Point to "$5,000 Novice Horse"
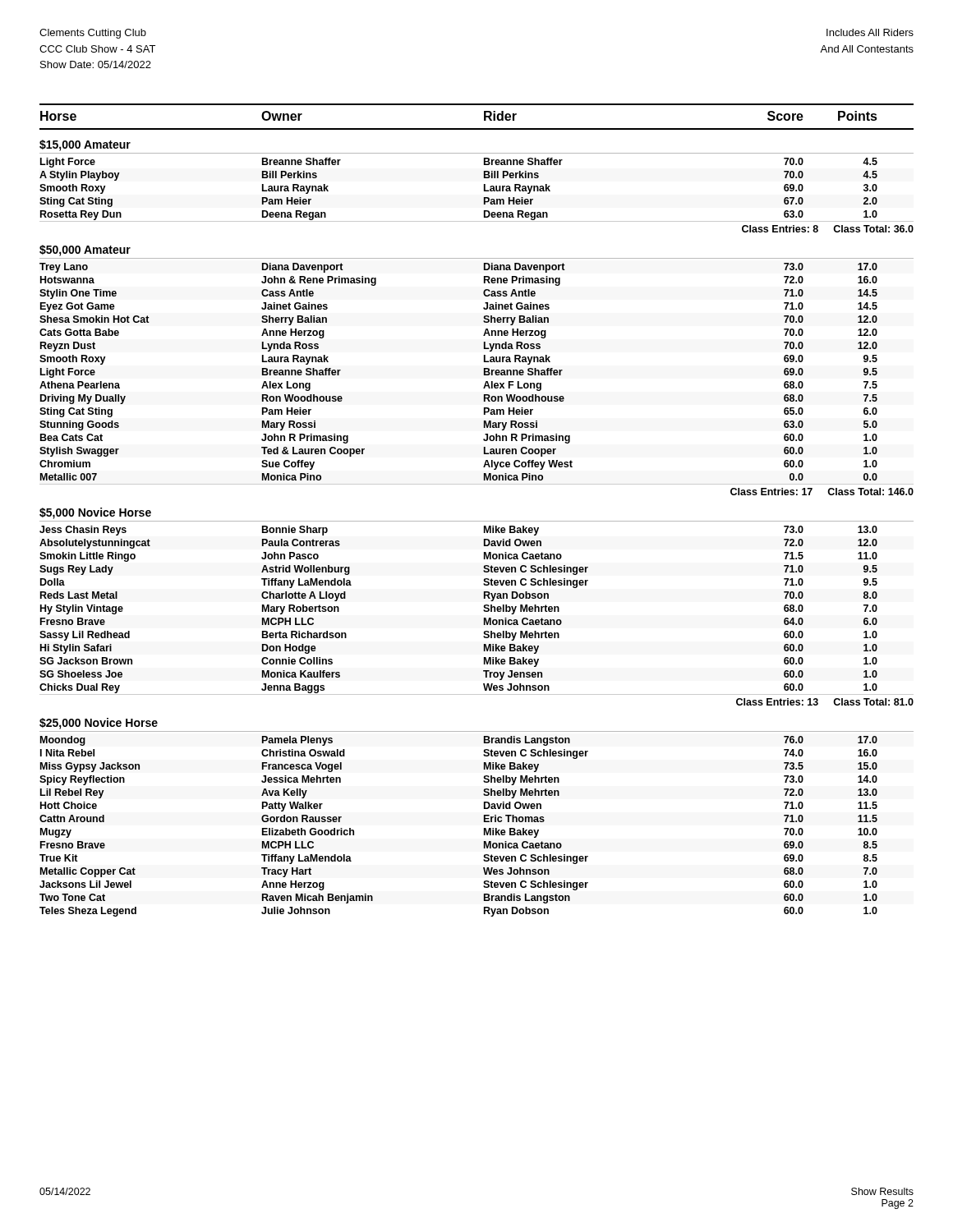Image resolution: width=953 pixels, height=1232 pixels. (95, 513)
